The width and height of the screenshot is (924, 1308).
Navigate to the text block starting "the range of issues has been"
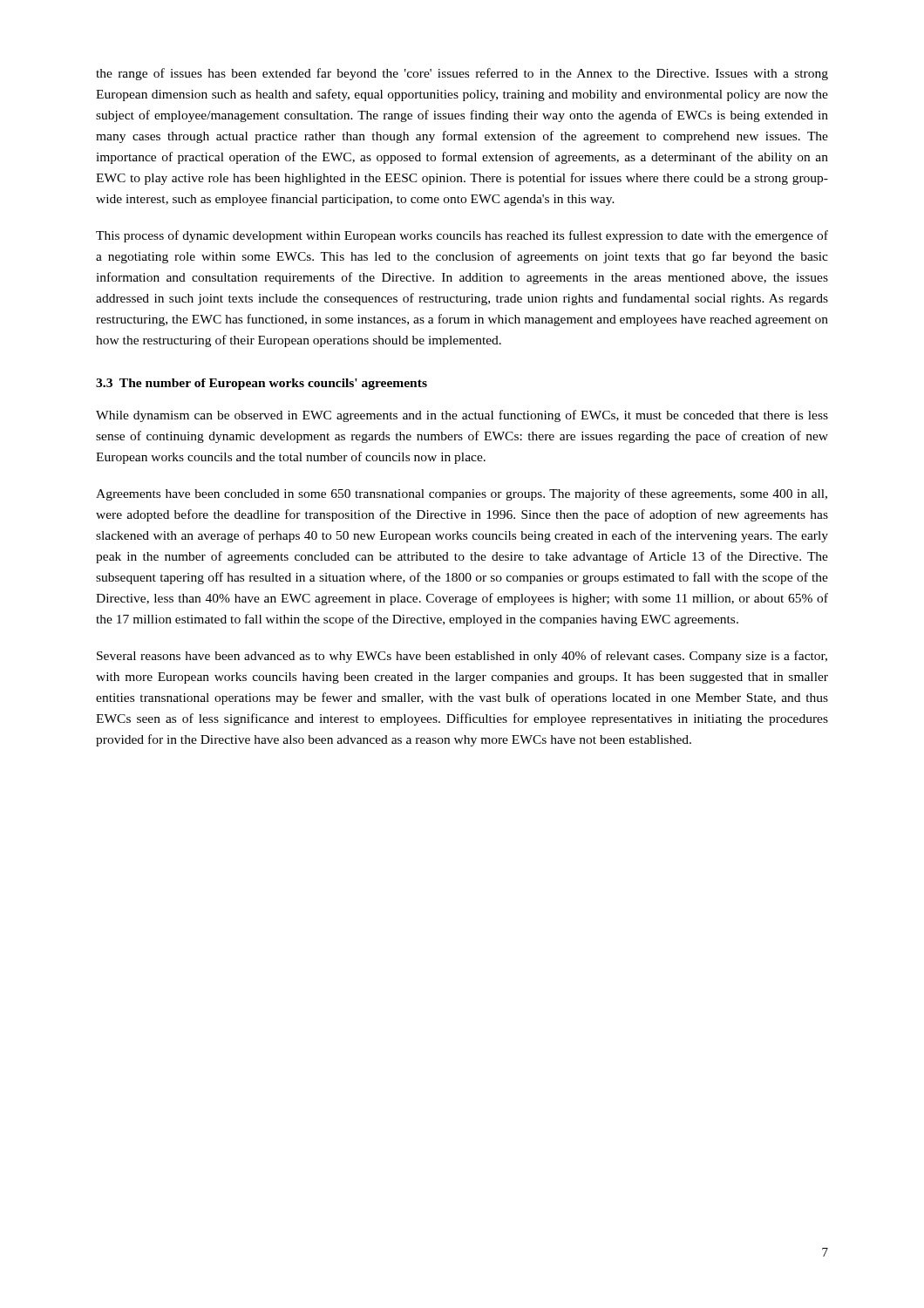click(x=462, y=136)
